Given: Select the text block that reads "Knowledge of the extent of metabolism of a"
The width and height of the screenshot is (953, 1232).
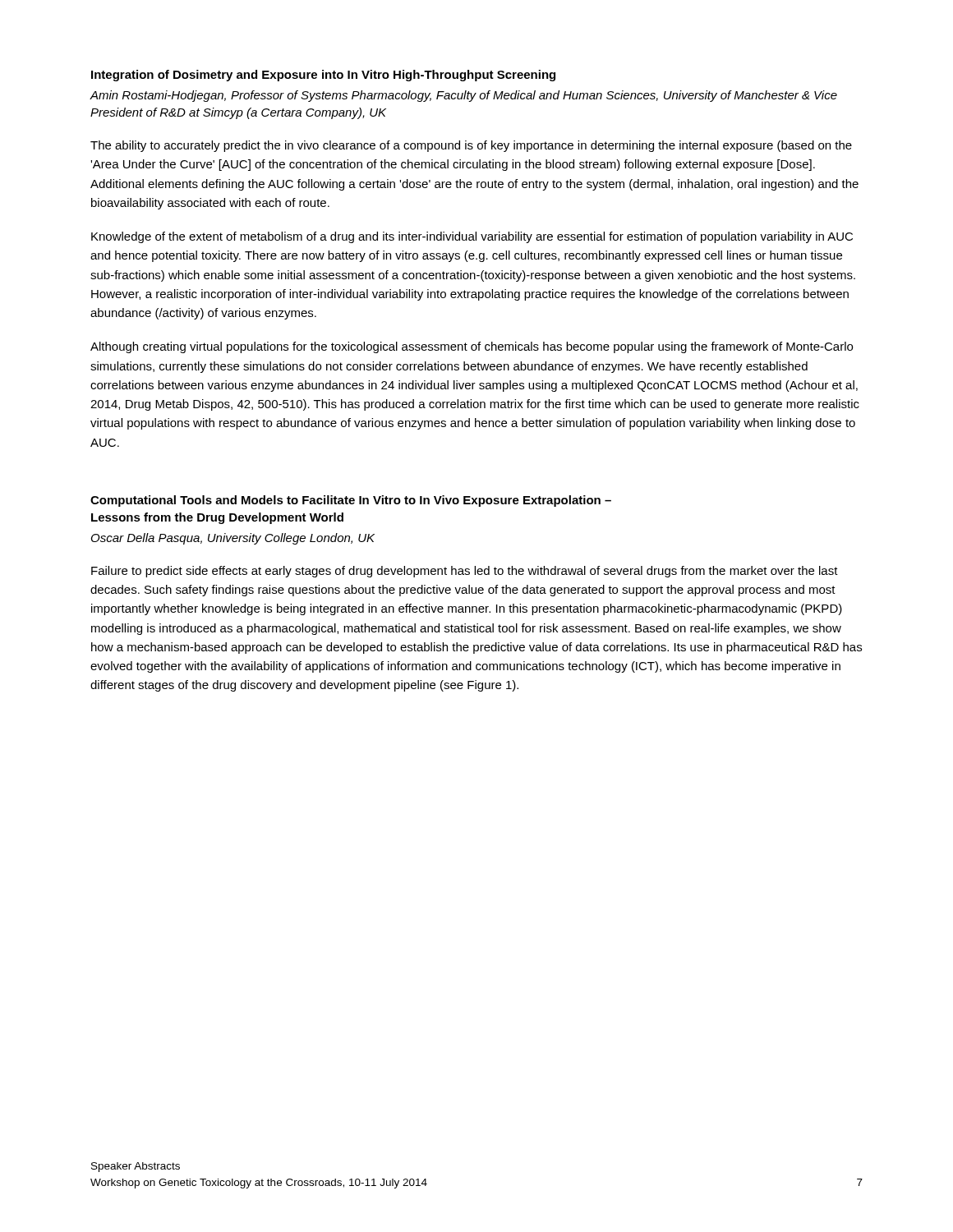Looking at the screenshot, I should (473, 274).
